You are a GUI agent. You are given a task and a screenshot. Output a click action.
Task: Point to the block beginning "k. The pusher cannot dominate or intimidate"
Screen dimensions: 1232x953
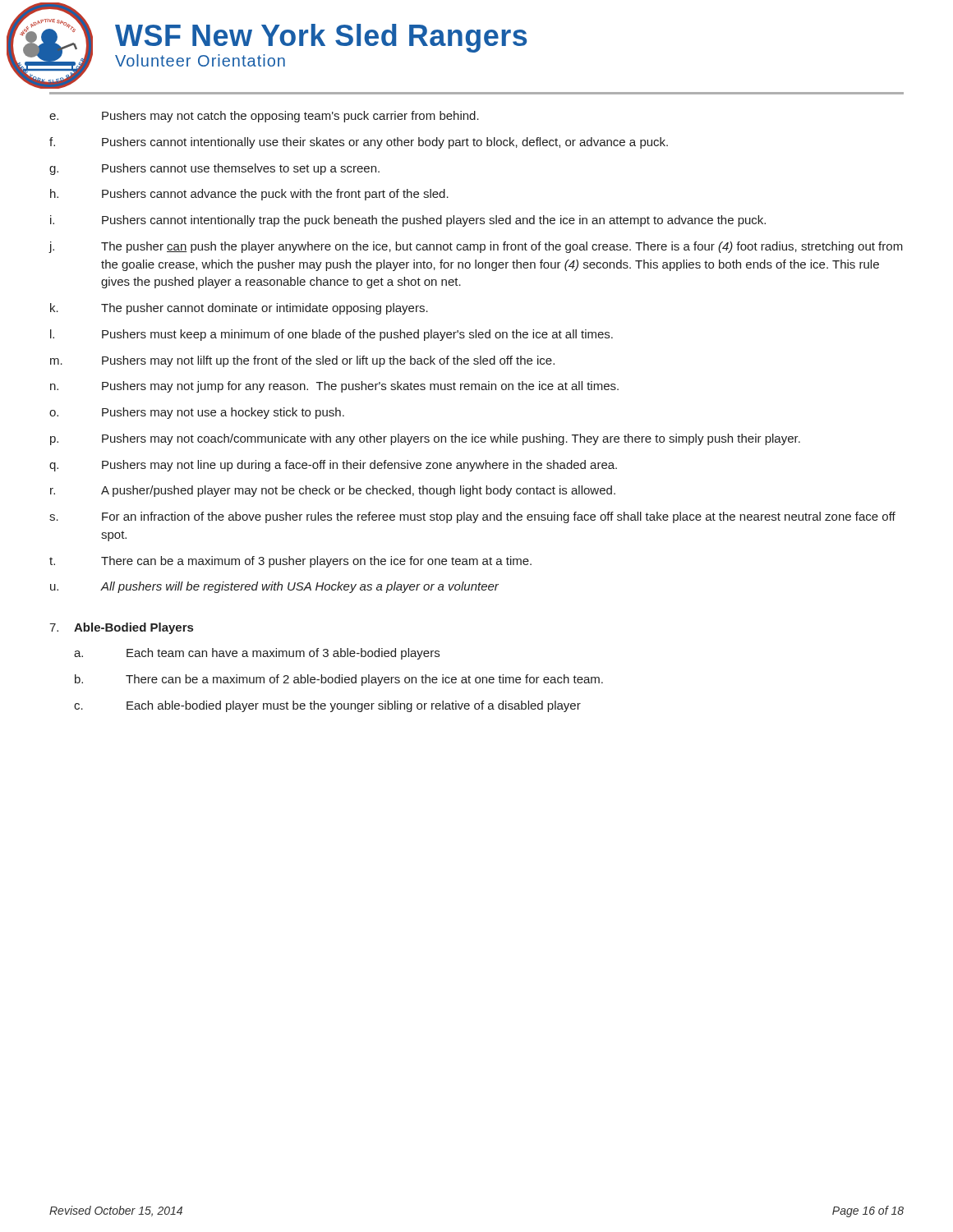pos(239,309)
